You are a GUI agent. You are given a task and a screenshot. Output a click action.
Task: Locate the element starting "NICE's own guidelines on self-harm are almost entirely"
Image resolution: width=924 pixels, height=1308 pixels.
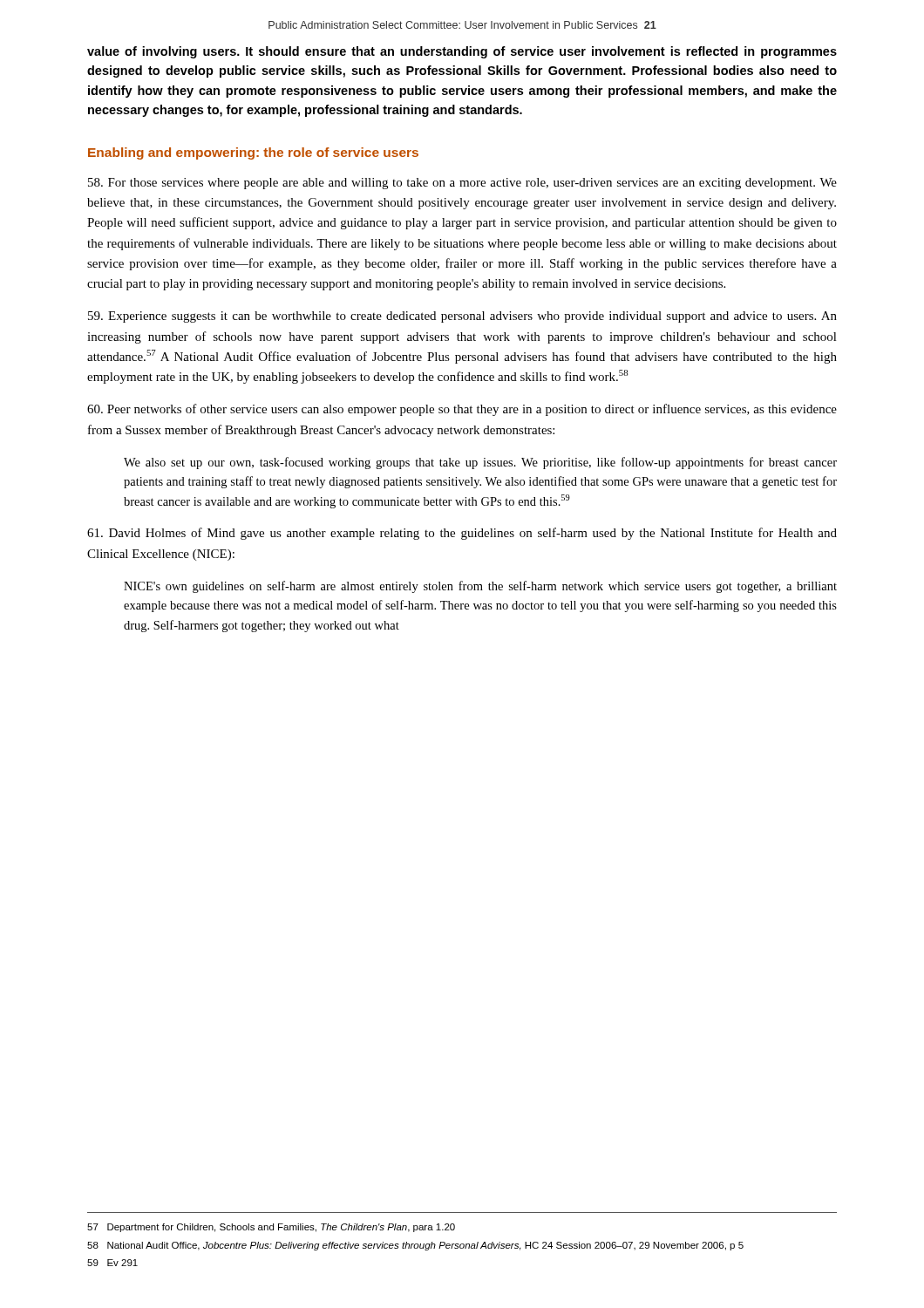(x=480, y=605)
